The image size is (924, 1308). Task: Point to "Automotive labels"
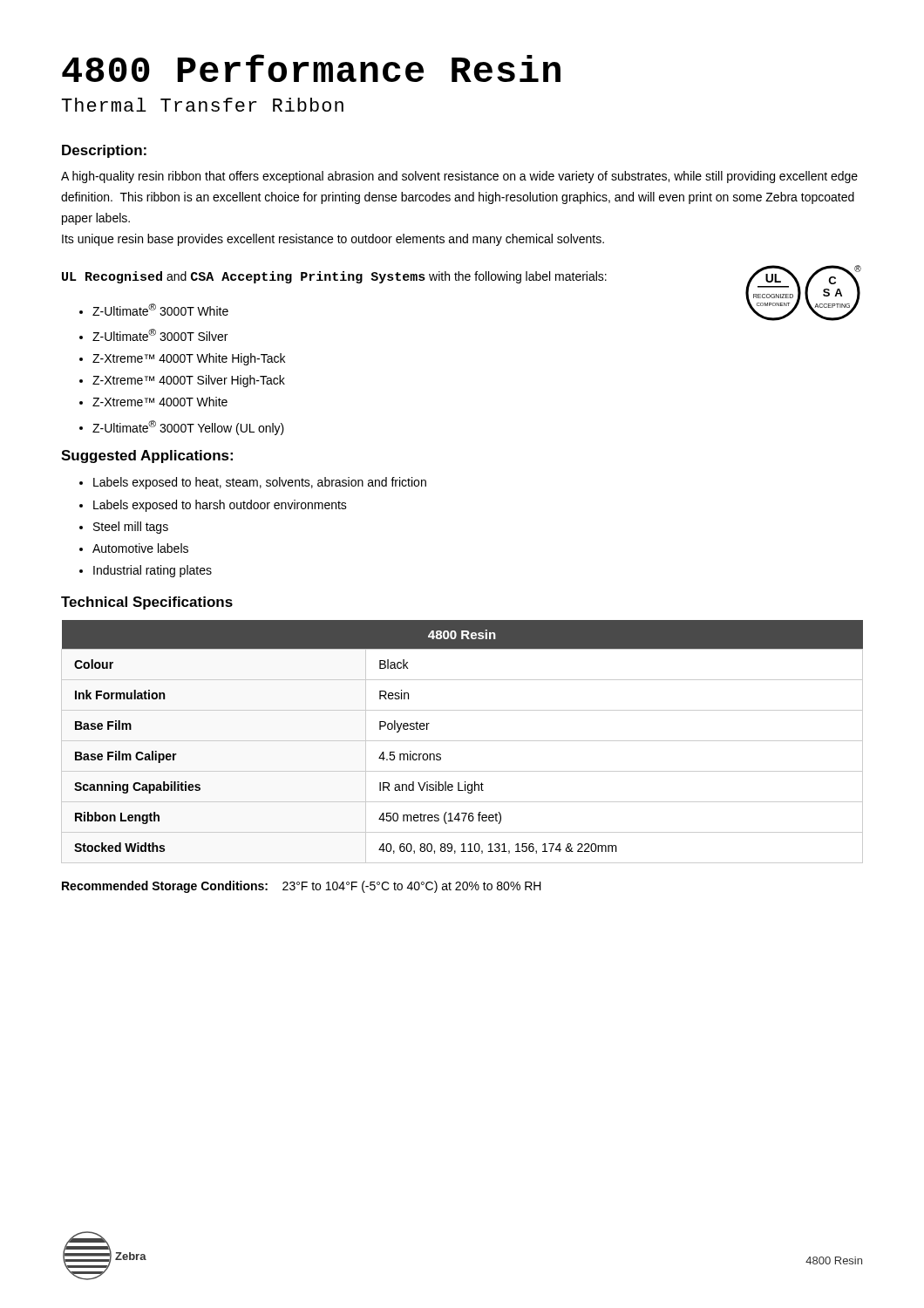coord(141,549)
